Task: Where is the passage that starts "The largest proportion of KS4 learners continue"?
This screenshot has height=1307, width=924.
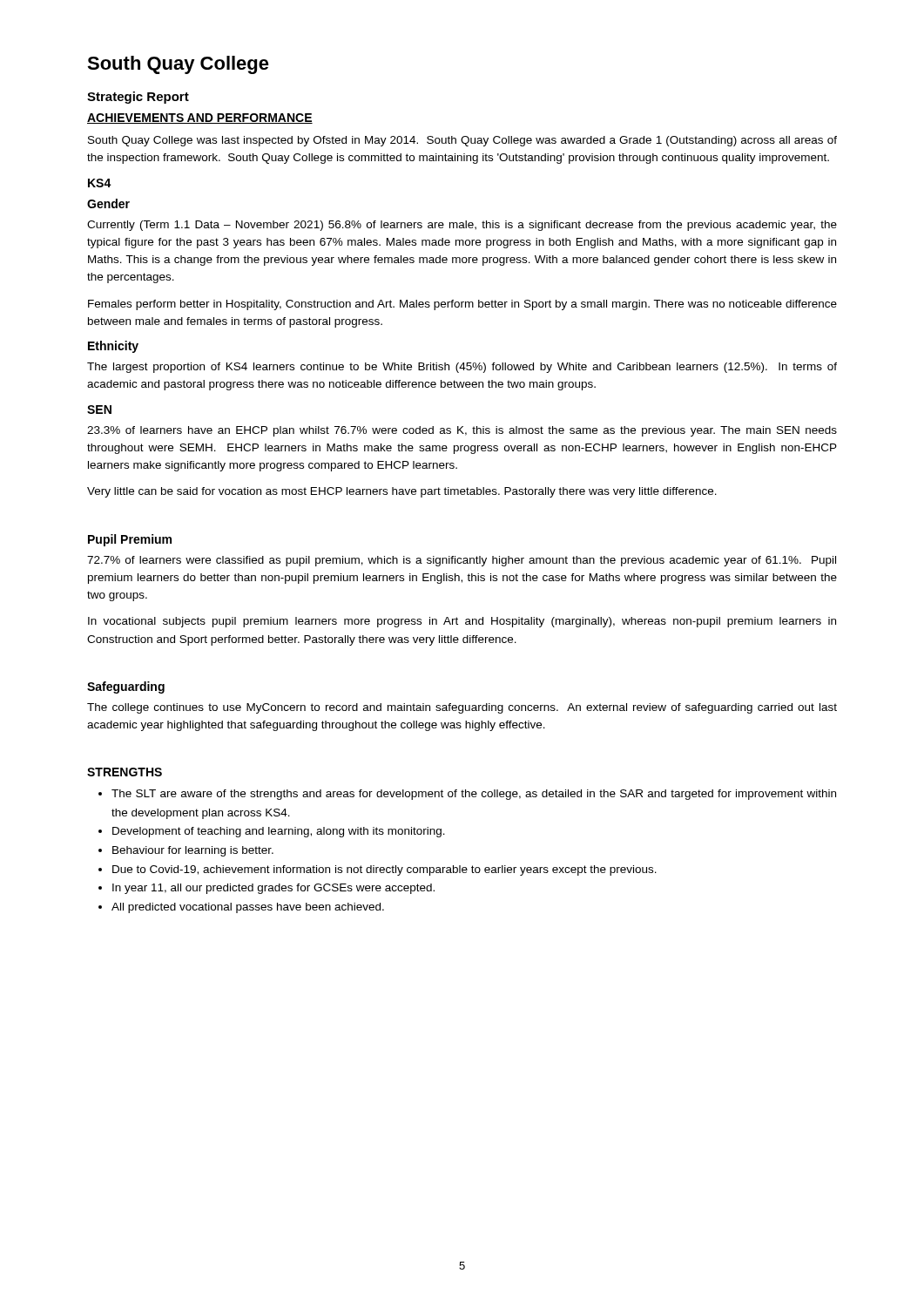Action: coord(462,375)
